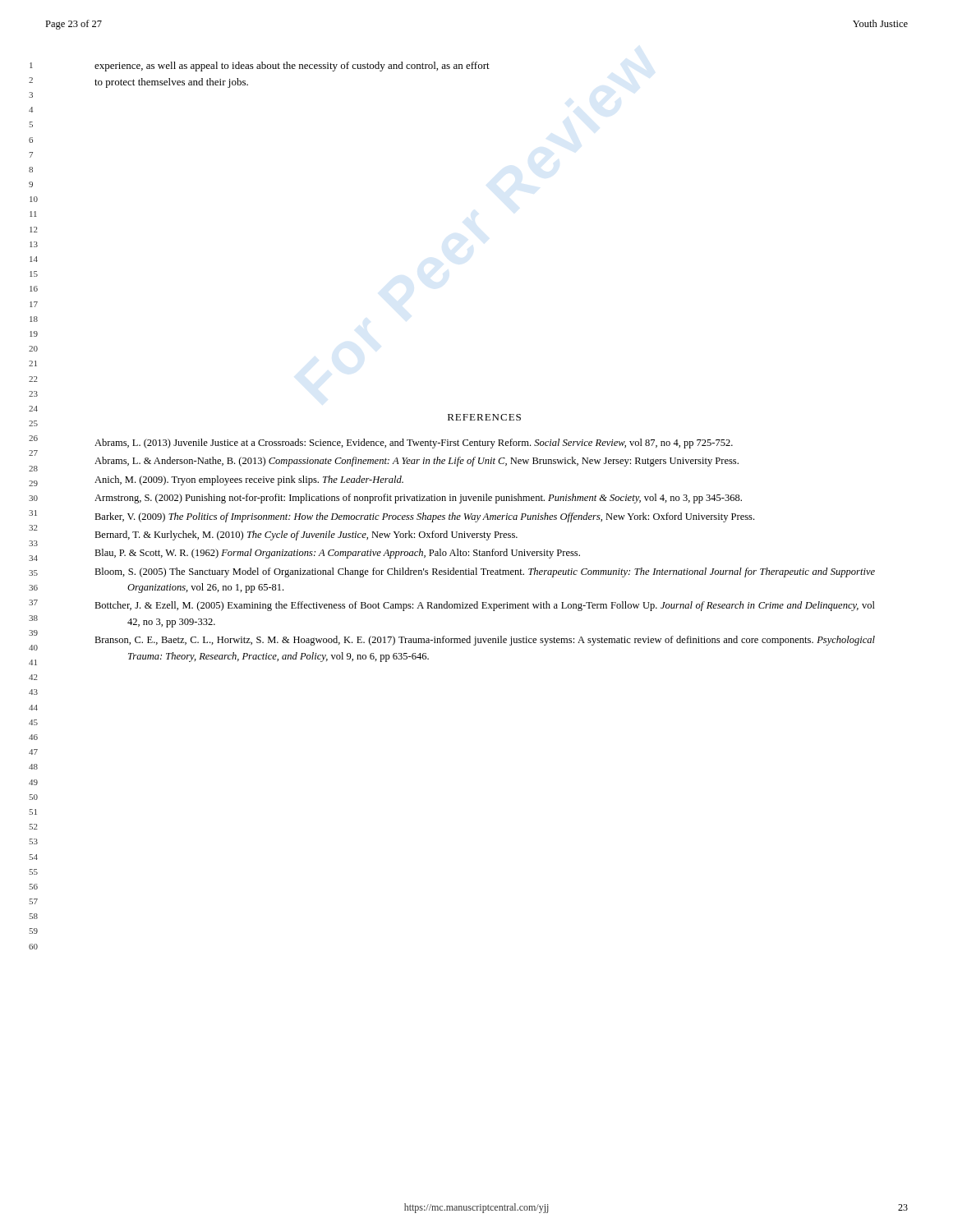The height and width of the screenshot is (1232, 953).
Task: Select the list item containing "Bernard, T. & Kurlychek, M. (2010)"
Action: tap(306, 535)
